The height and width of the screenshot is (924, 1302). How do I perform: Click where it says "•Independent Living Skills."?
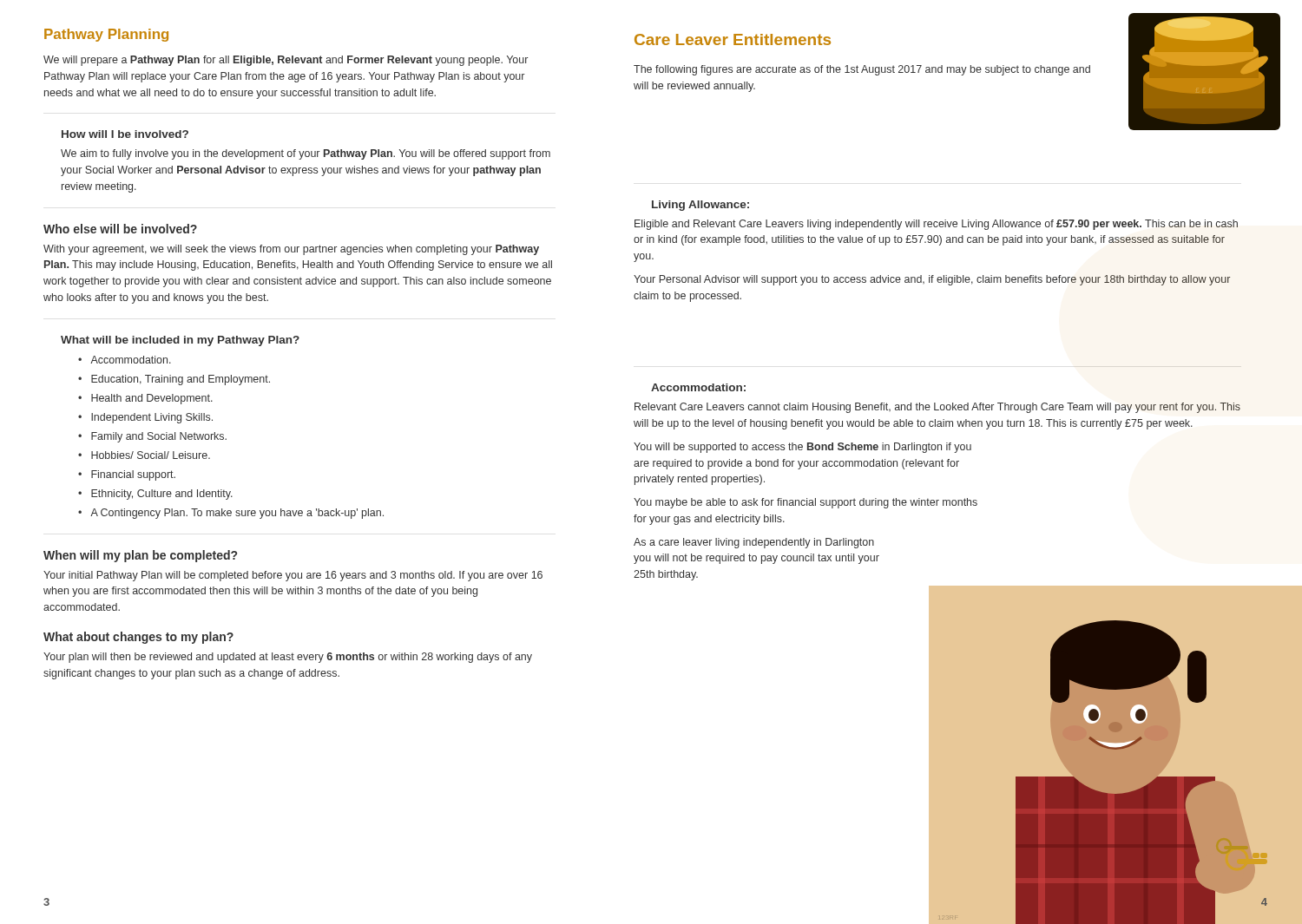tap(146, 417)
